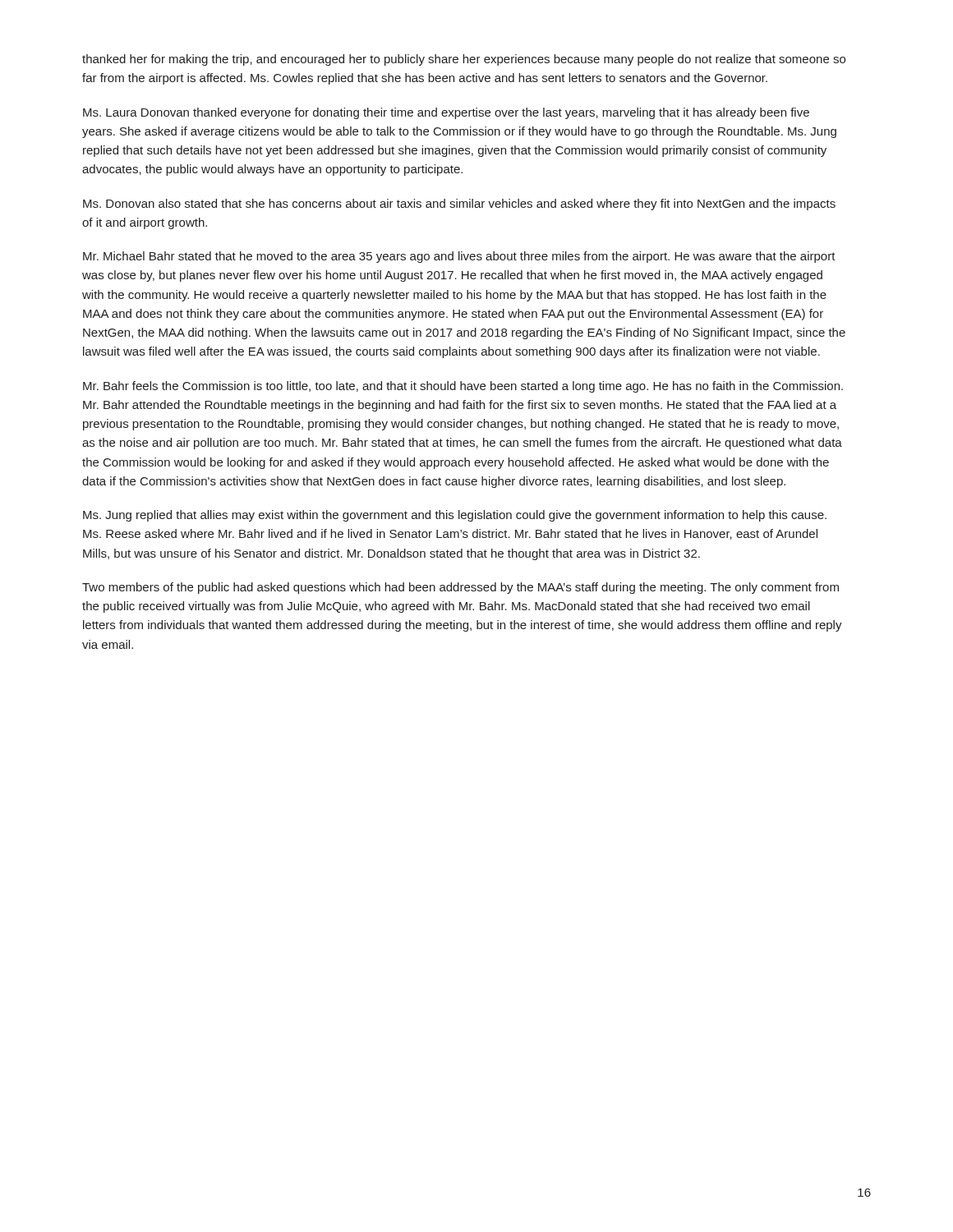
Task: Find the text block that says "Mr. Michael Bahr"
Action: 464,304
